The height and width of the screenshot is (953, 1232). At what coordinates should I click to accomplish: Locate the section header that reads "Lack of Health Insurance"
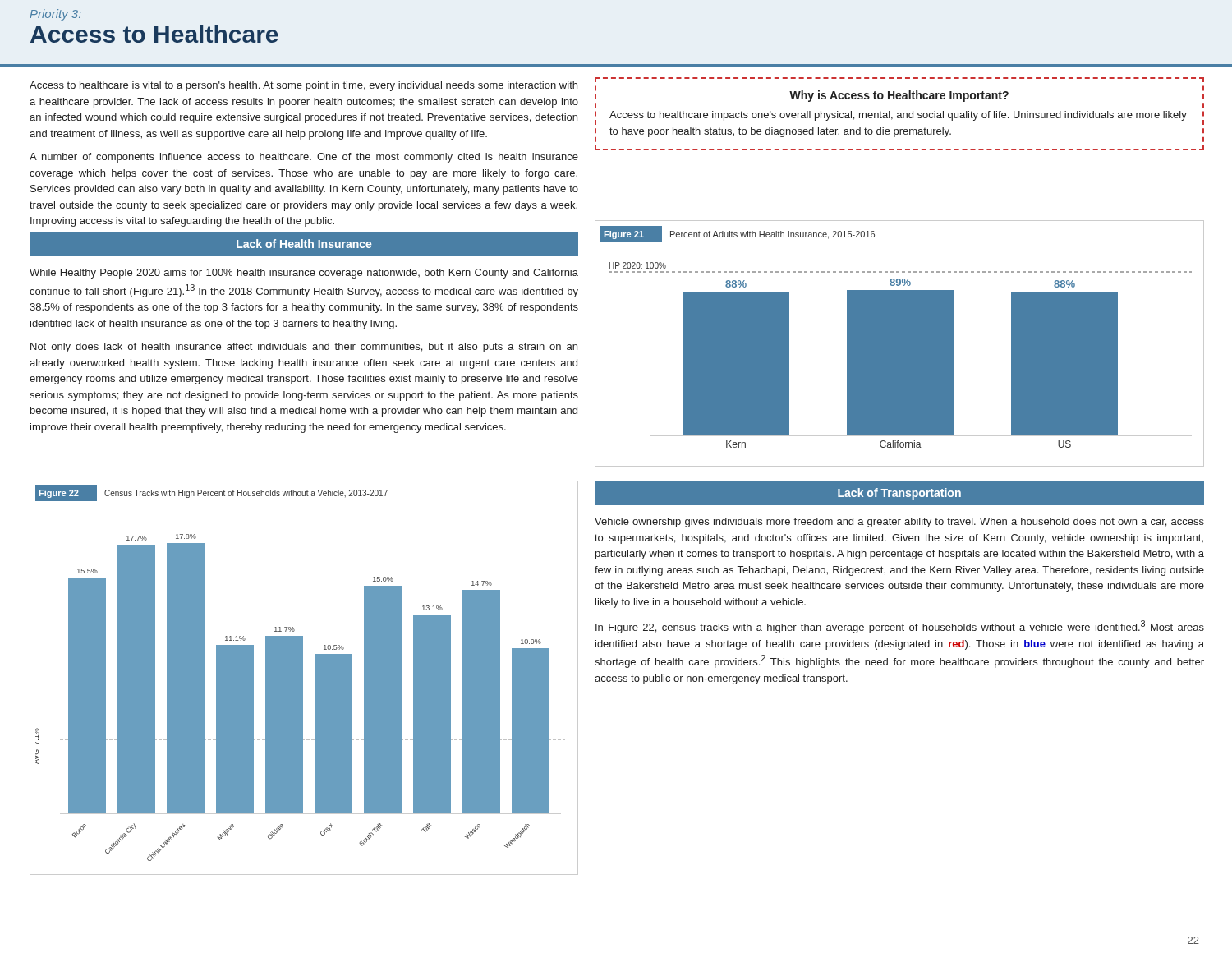(304, 244)
